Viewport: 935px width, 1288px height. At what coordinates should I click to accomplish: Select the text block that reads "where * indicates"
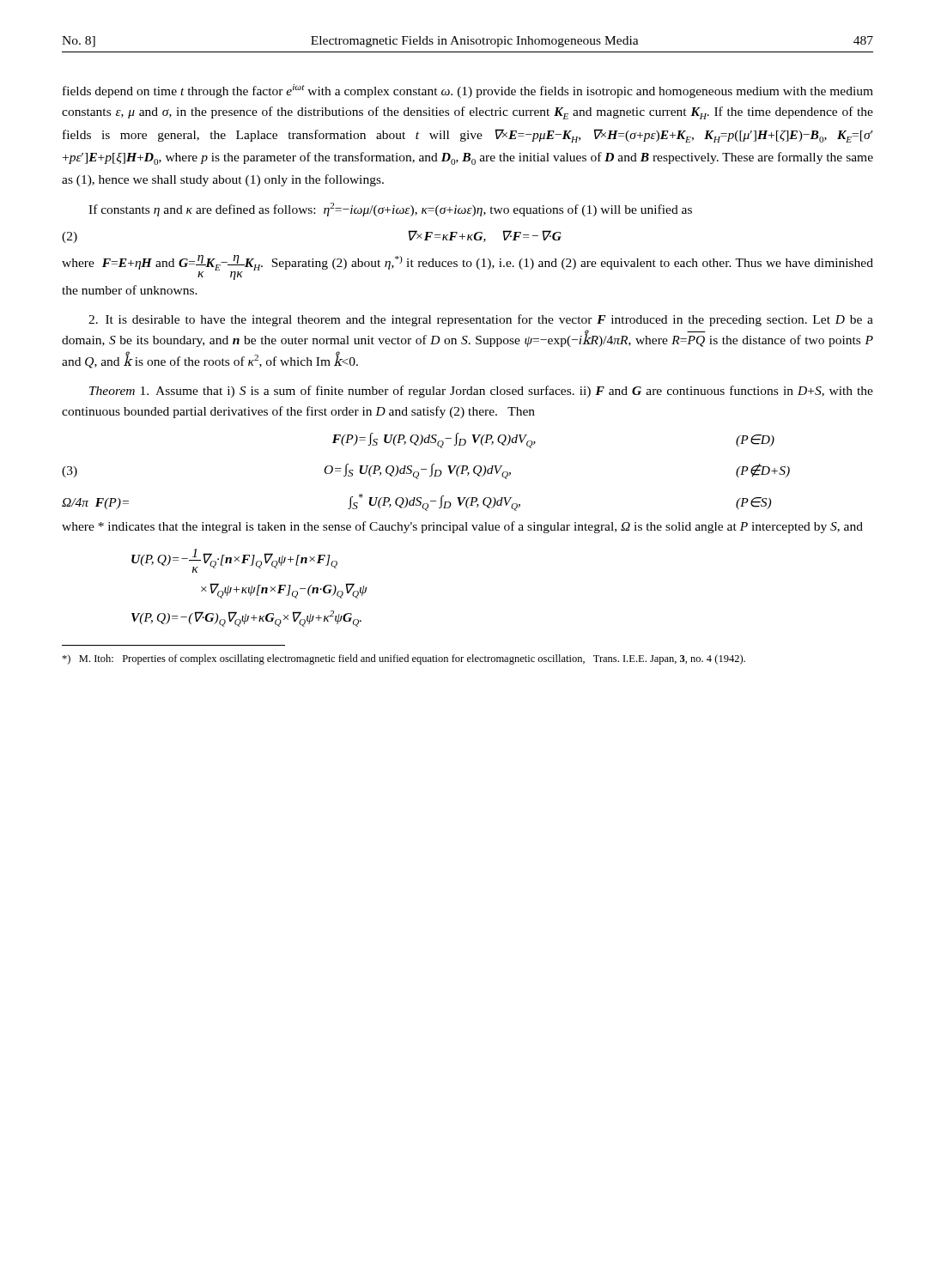(x=468, y=527)
